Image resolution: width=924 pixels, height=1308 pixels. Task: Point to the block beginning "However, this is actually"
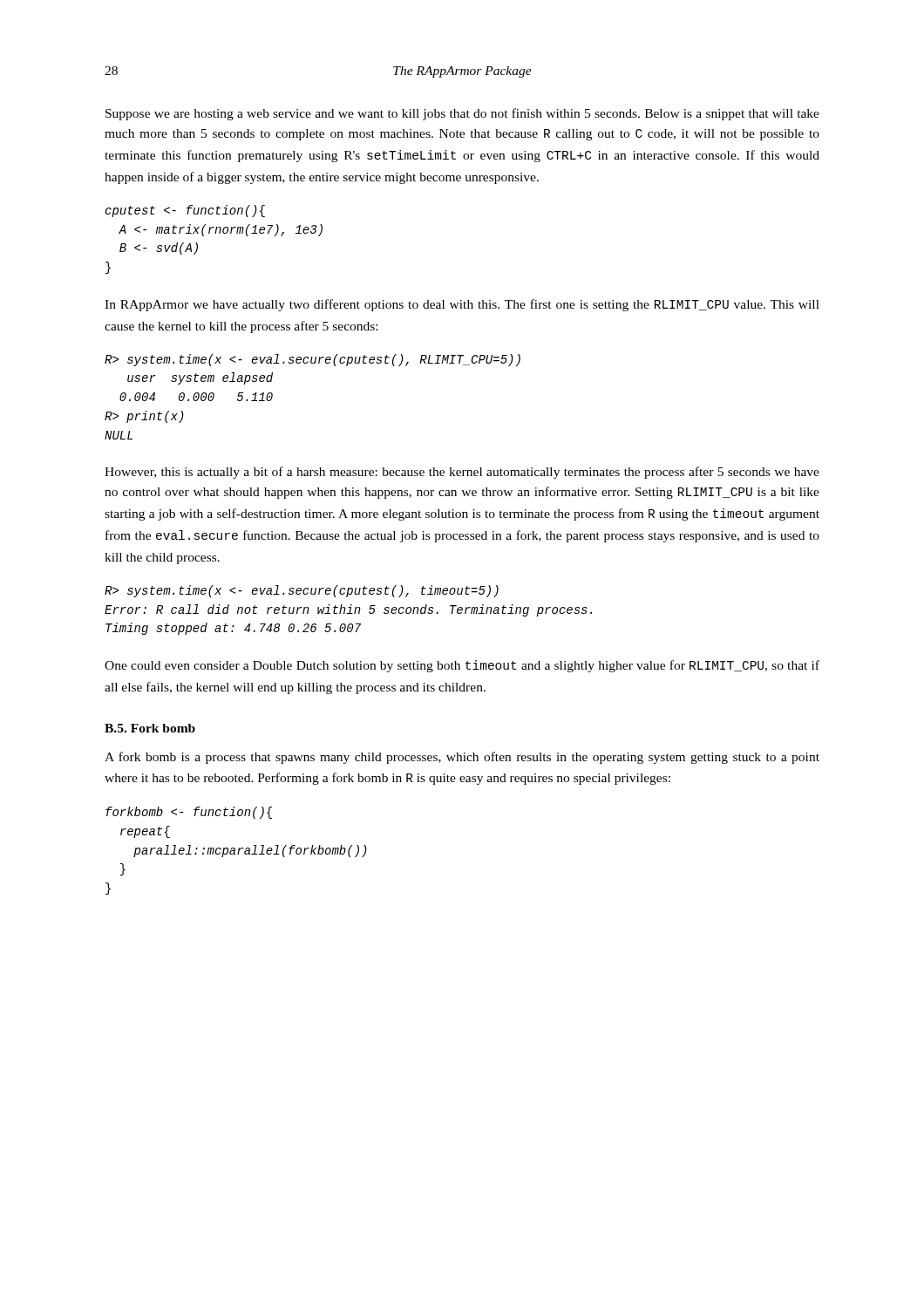tap(462, 514)
